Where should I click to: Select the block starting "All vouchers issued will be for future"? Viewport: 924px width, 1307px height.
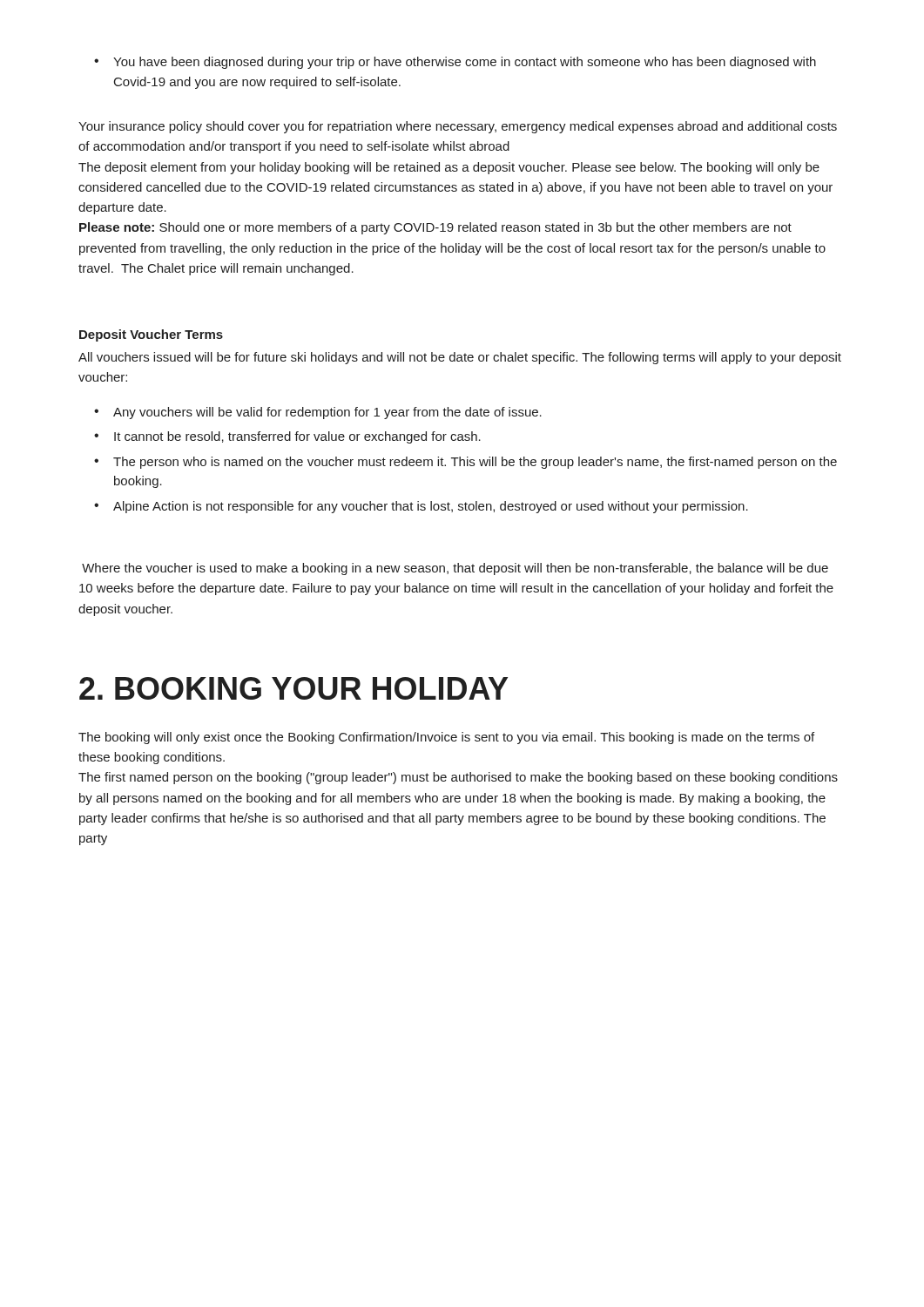pyautogui.click(x=462, y=367)
